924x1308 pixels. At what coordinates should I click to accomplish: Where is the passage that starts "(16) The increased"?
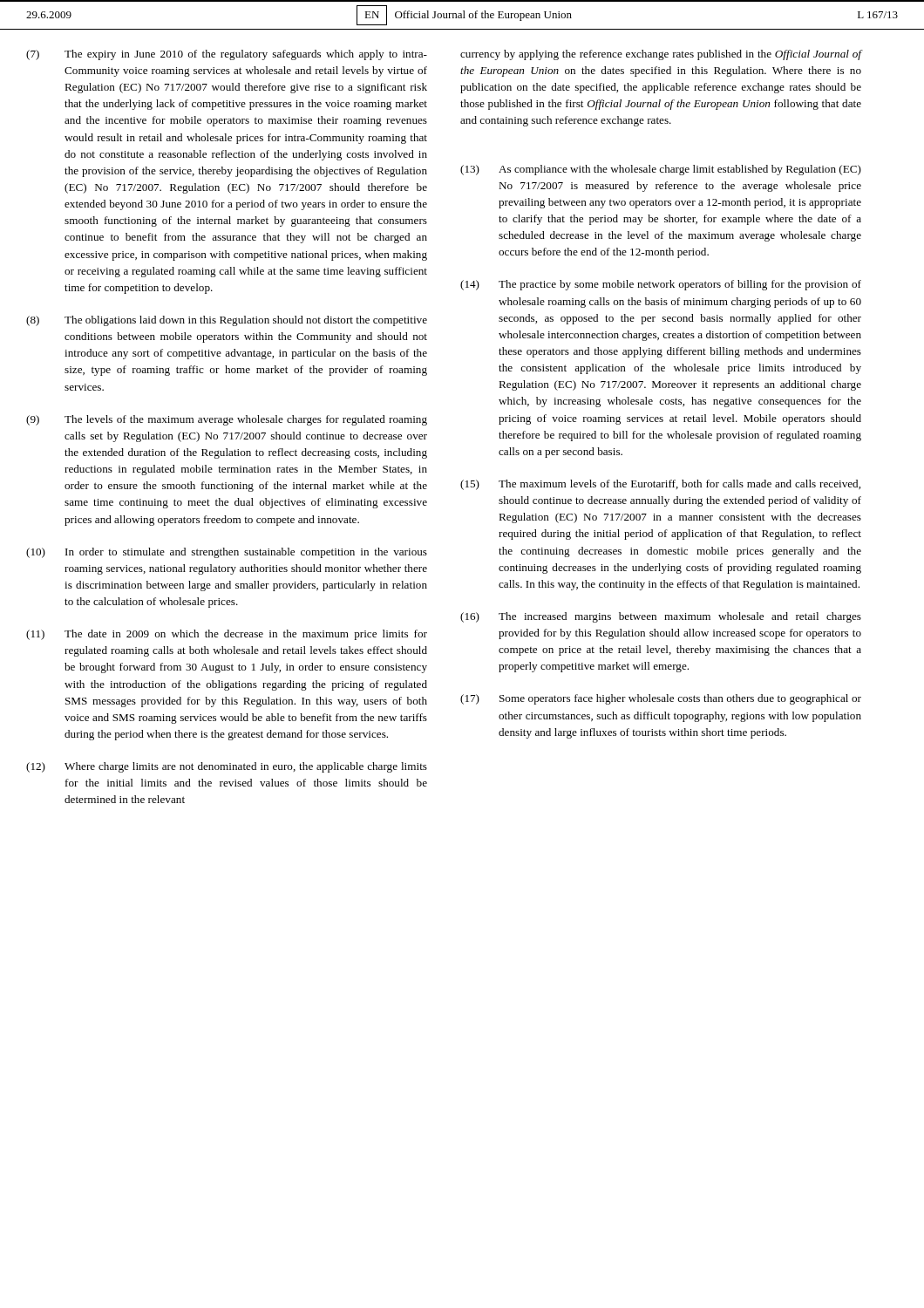661,641
